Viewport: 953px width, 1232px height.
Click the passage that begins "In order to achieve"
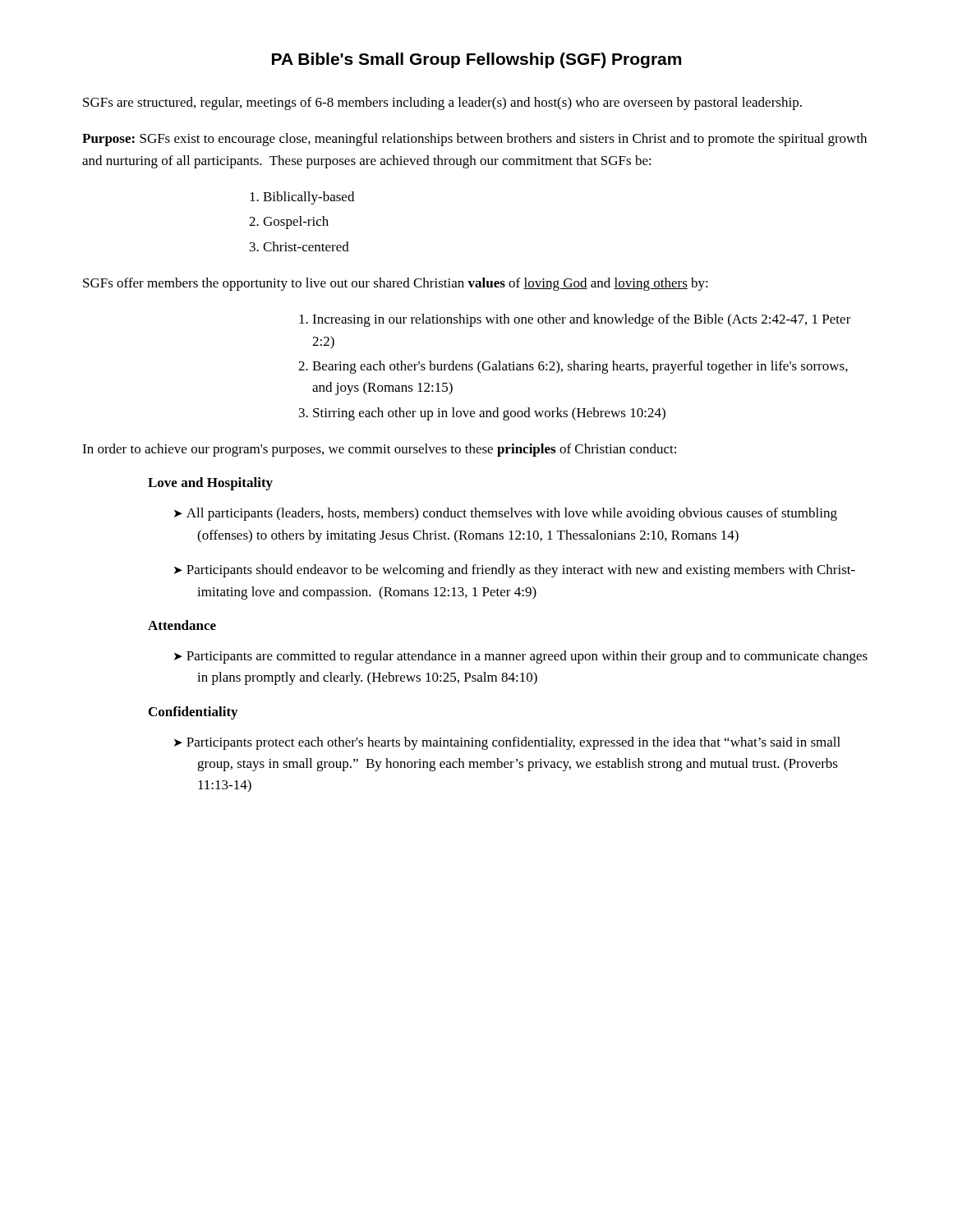[380, 449]
